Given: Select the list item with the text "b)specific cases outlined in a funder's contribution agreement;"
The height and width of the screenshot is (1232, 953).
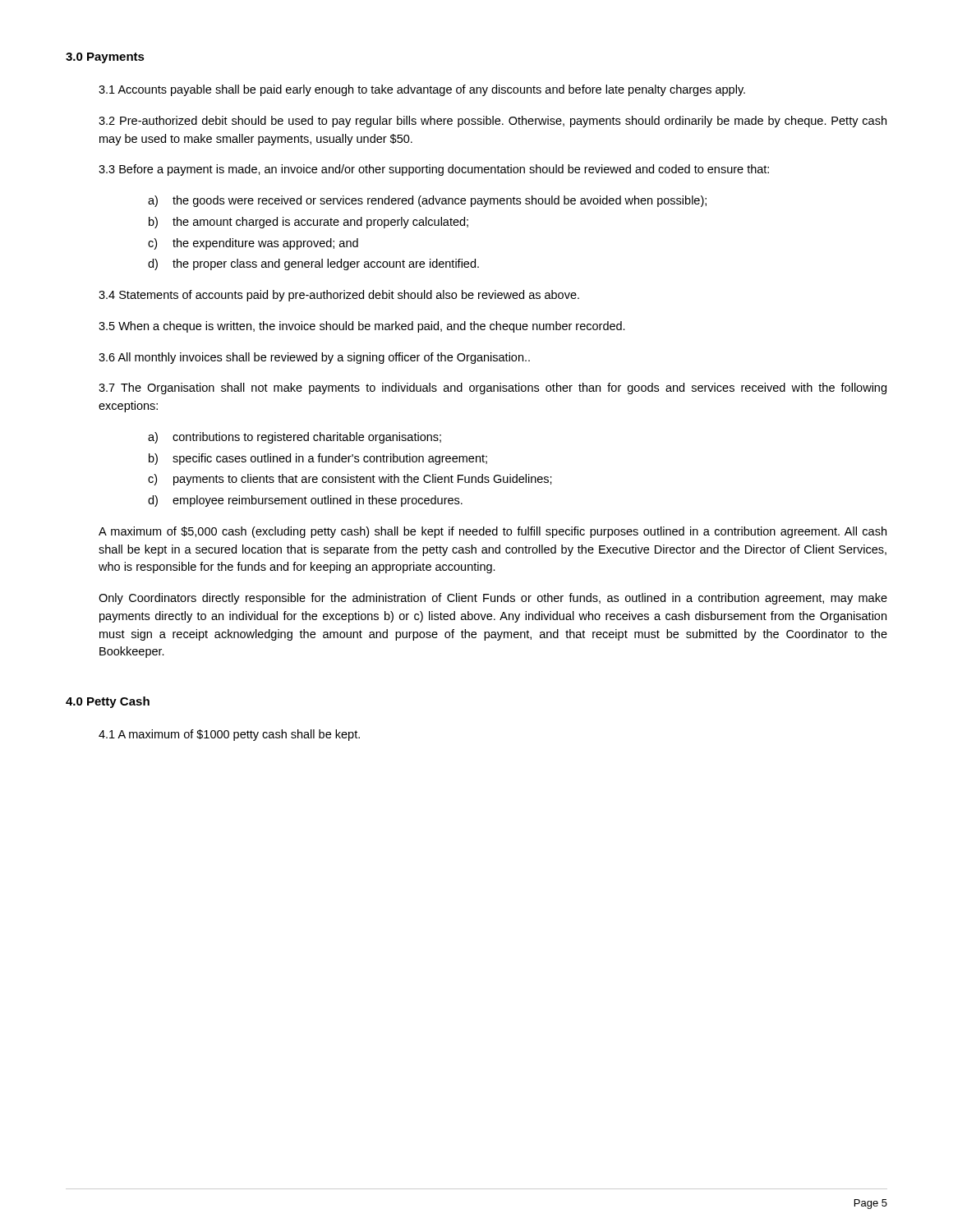Looking at the screenshot, I should (x=318, y=459).
